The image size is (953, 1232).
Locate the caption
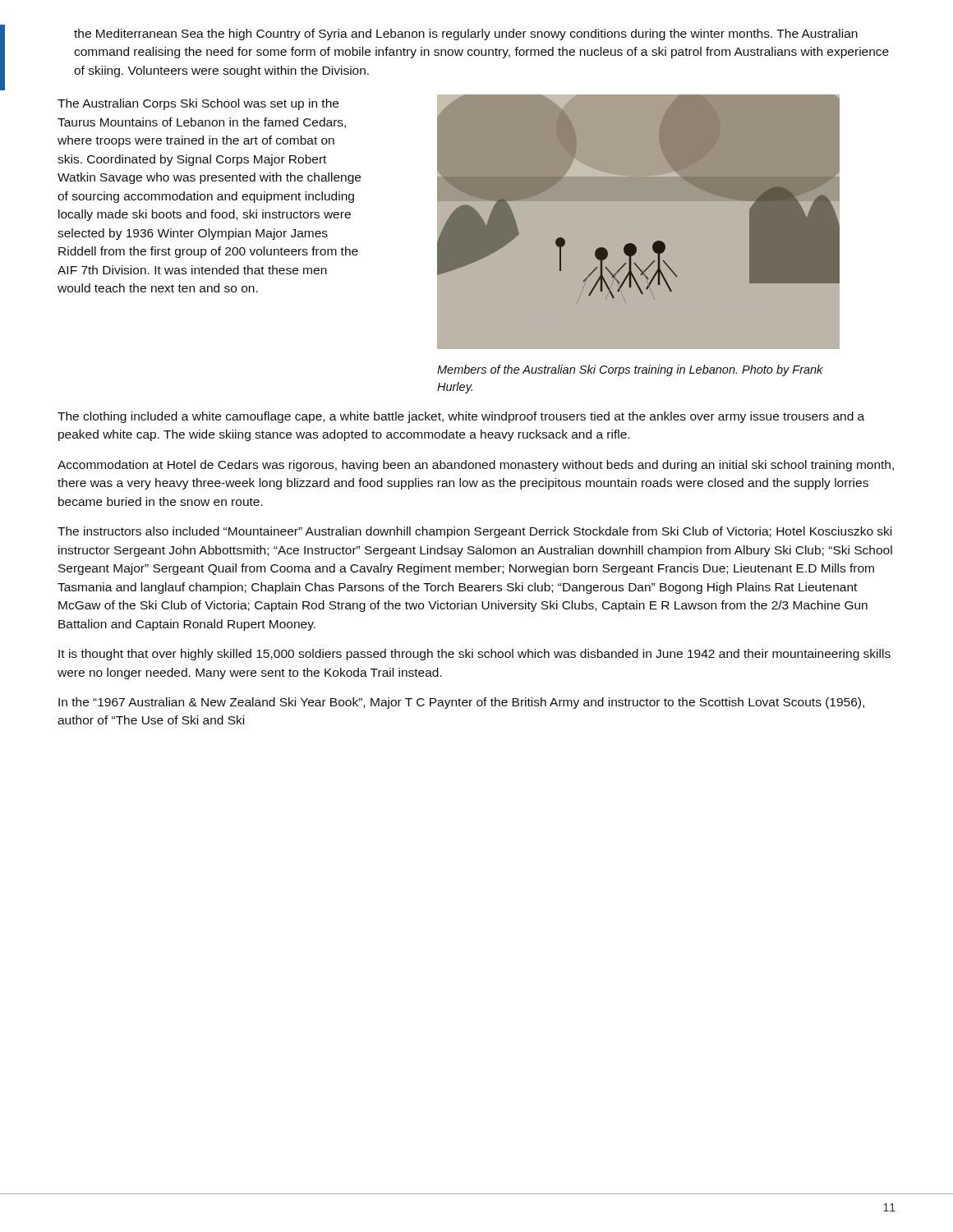click(630, 378)
